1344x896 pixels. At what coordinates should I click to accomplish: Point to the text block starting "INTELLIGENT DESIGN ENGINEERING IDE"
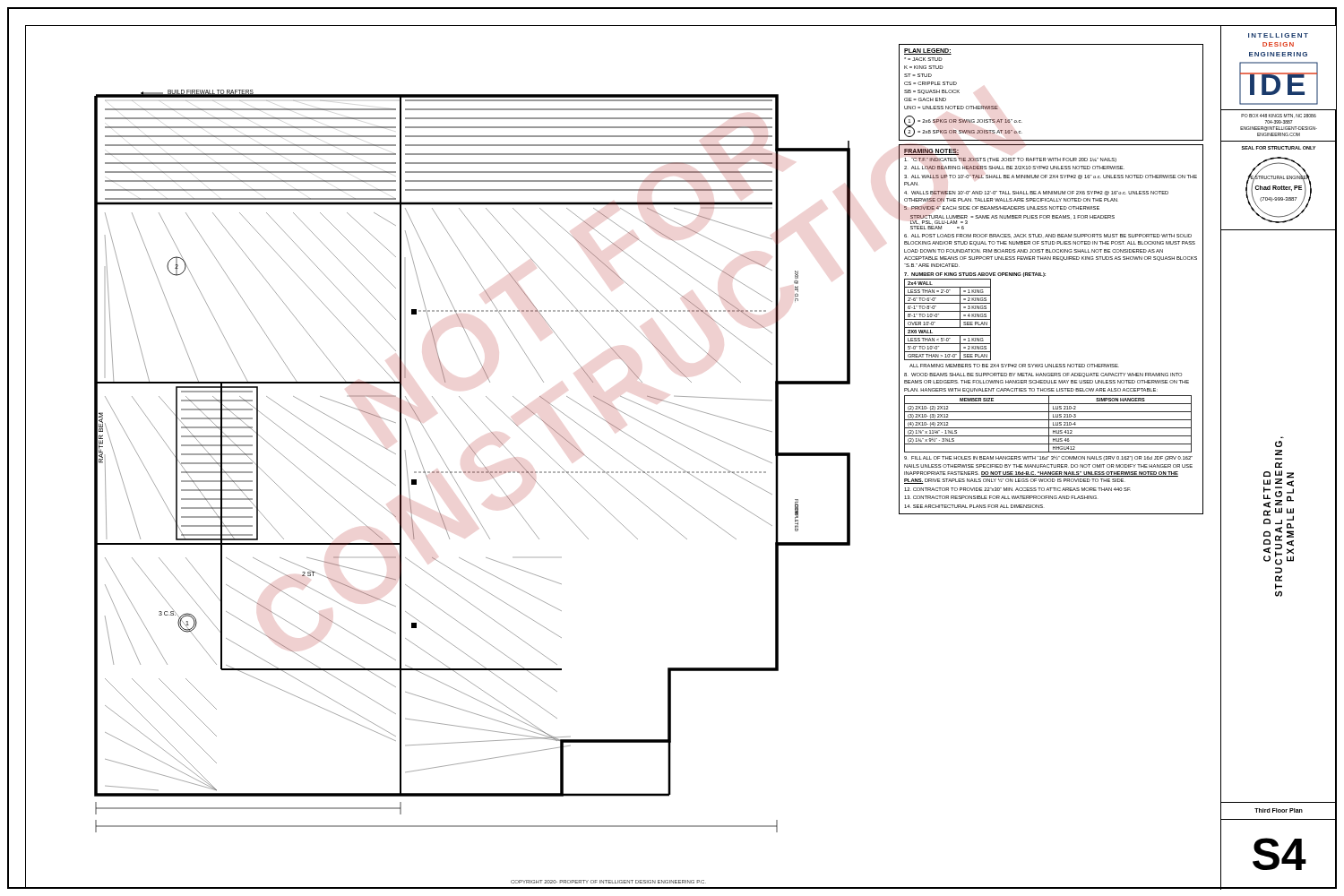coord(1279,69)
